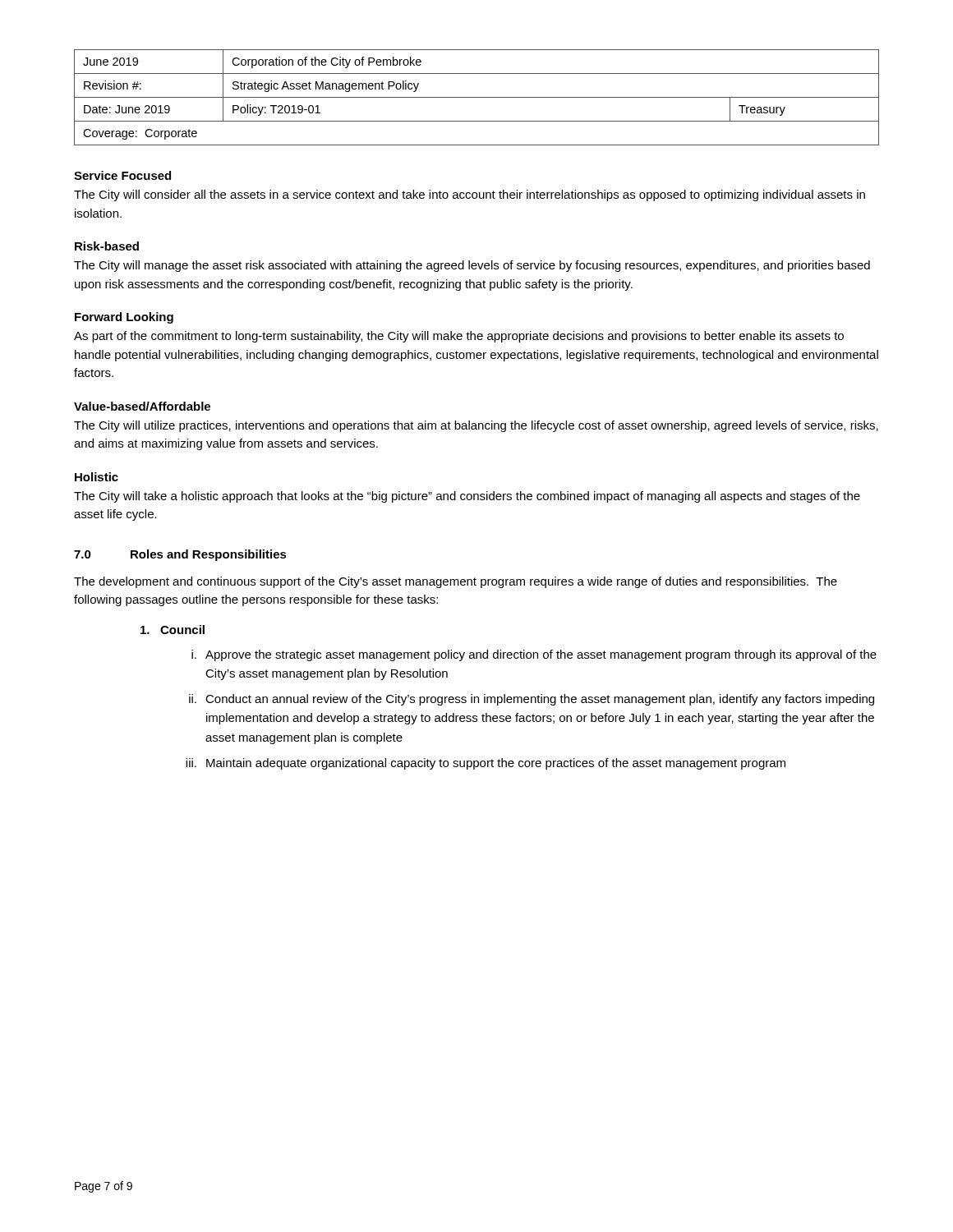
Task: Locate the text "Service Focused"
Action: [x=123, y=175]
